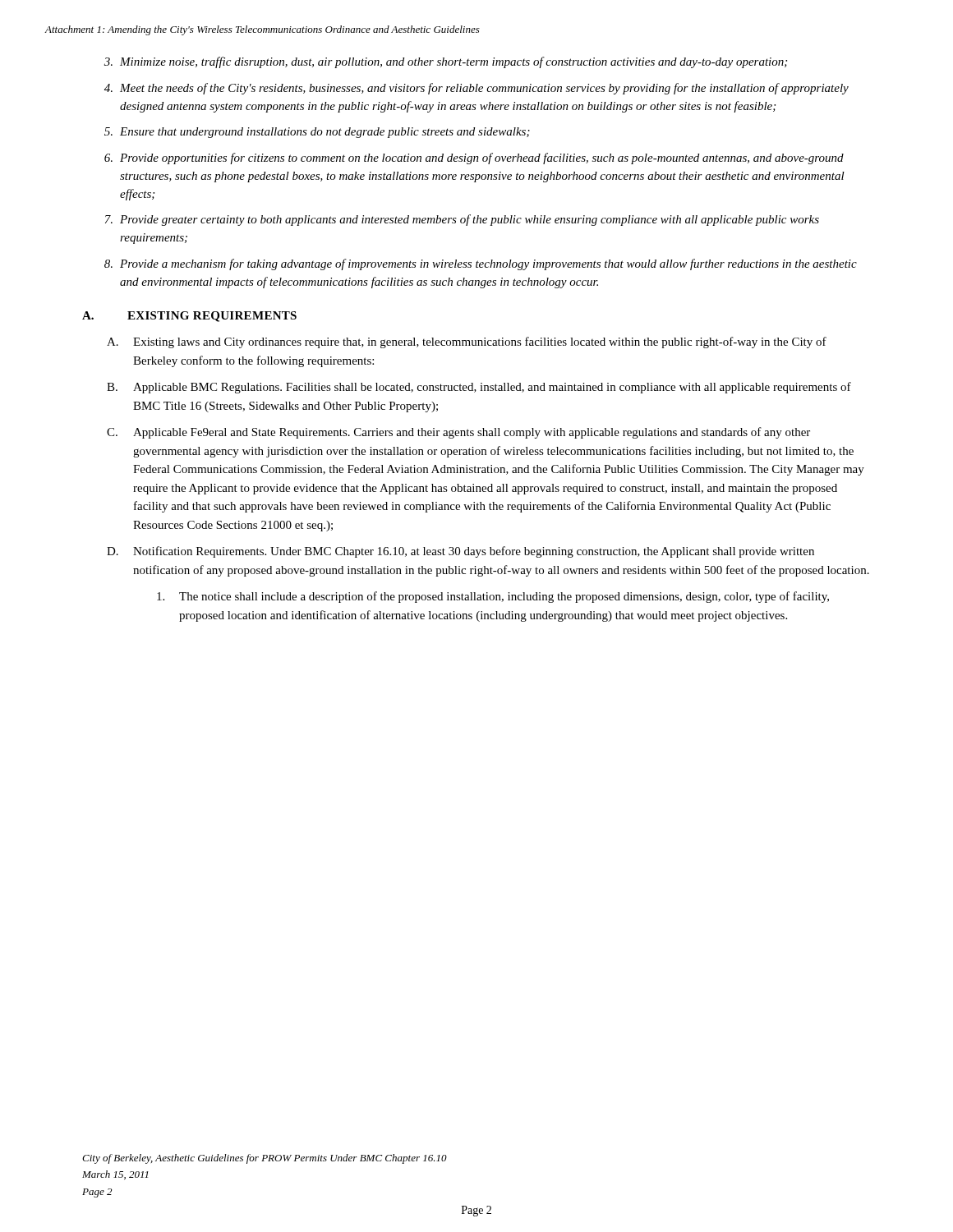Point to the block starting "7. Provide greater certainty to"
Screen dimensions: 1232x953
476,229
